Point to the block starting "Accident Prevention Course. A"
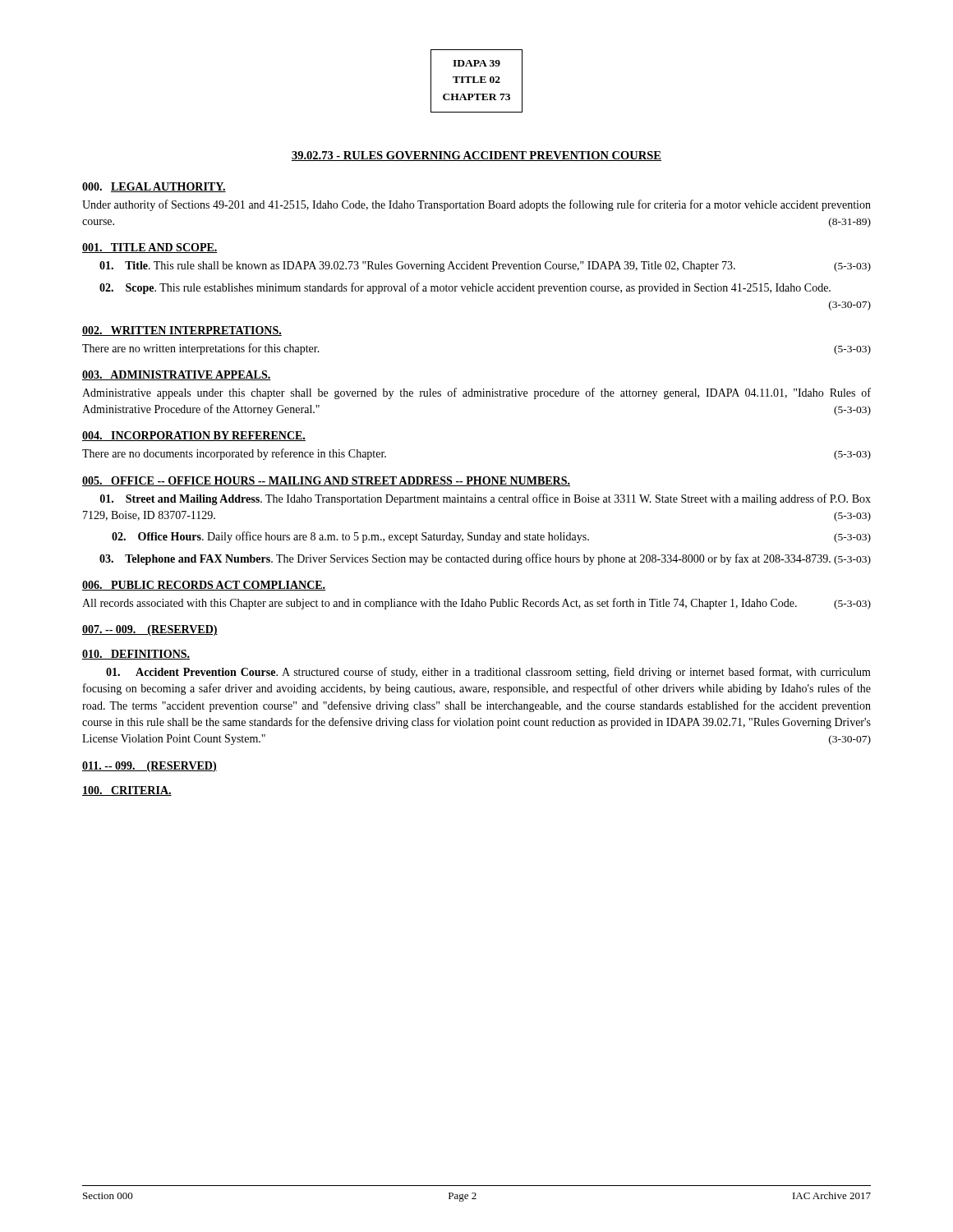The image size is (953, 1232). tap(476, 707)
